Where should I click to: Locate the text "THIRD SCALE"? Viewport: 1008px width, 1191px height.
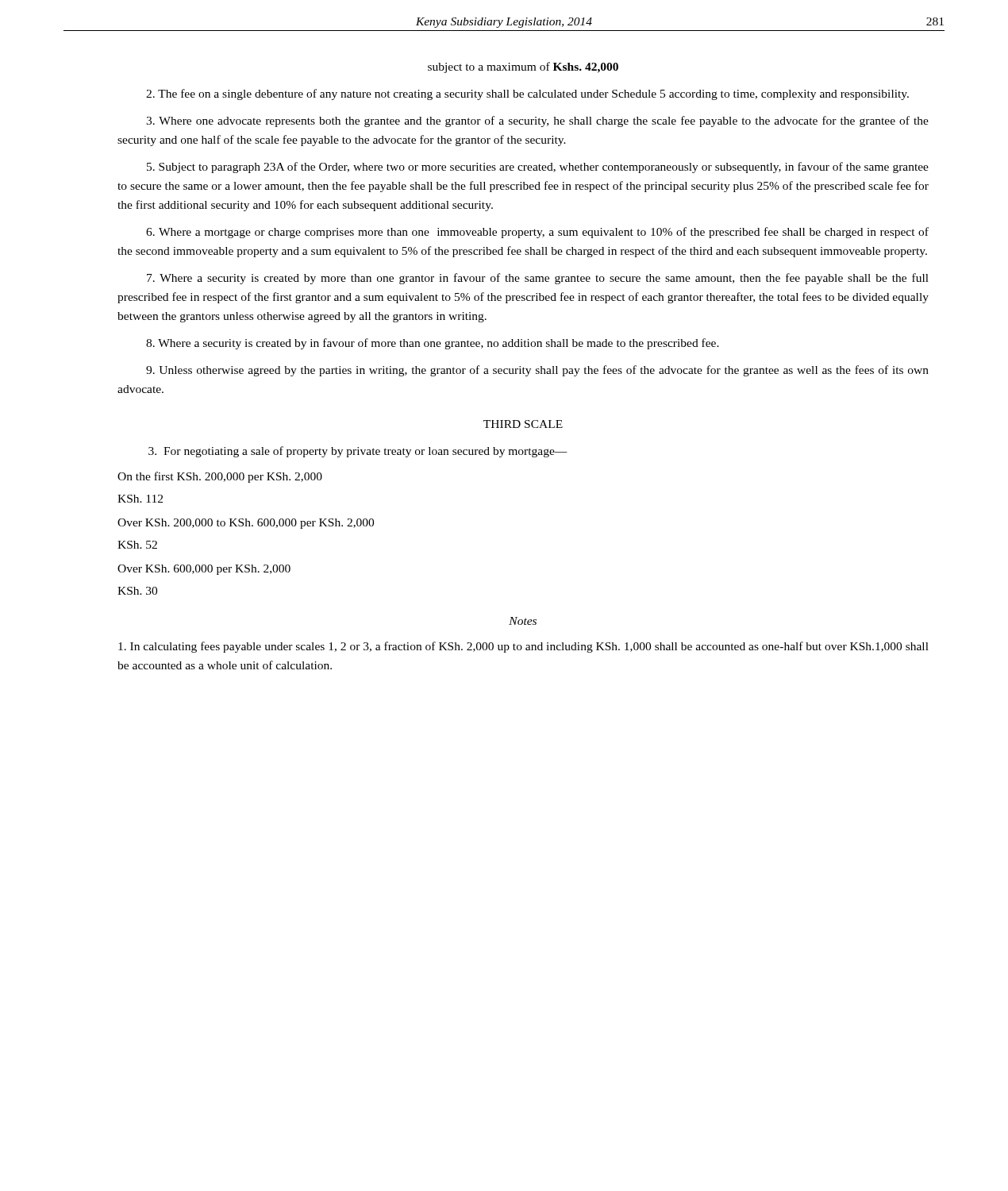click(x=523, y=424)
